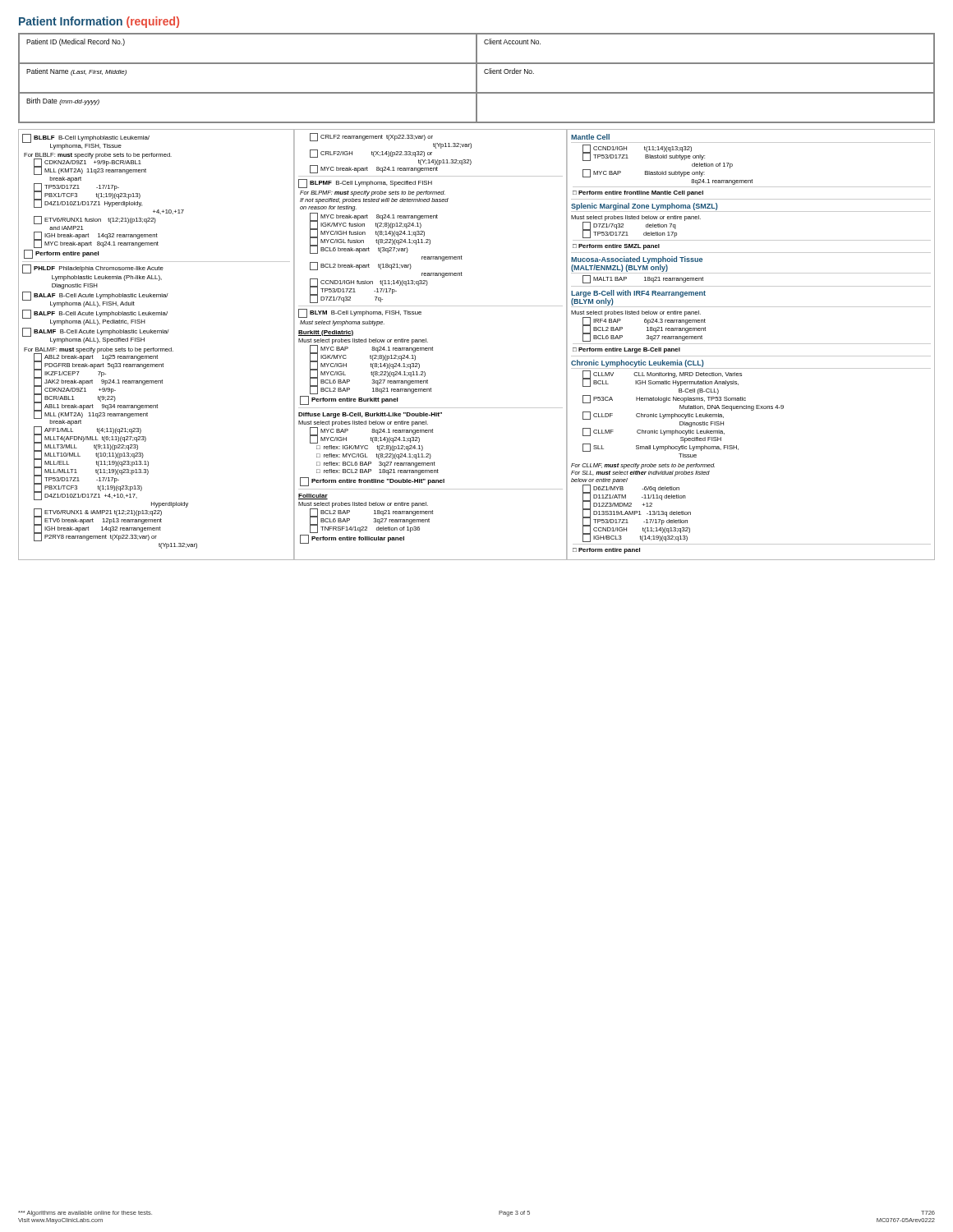Select the text block starting "Chronic Lymphocytic Leukemia (CLL)"

click(x=751, y=364)
